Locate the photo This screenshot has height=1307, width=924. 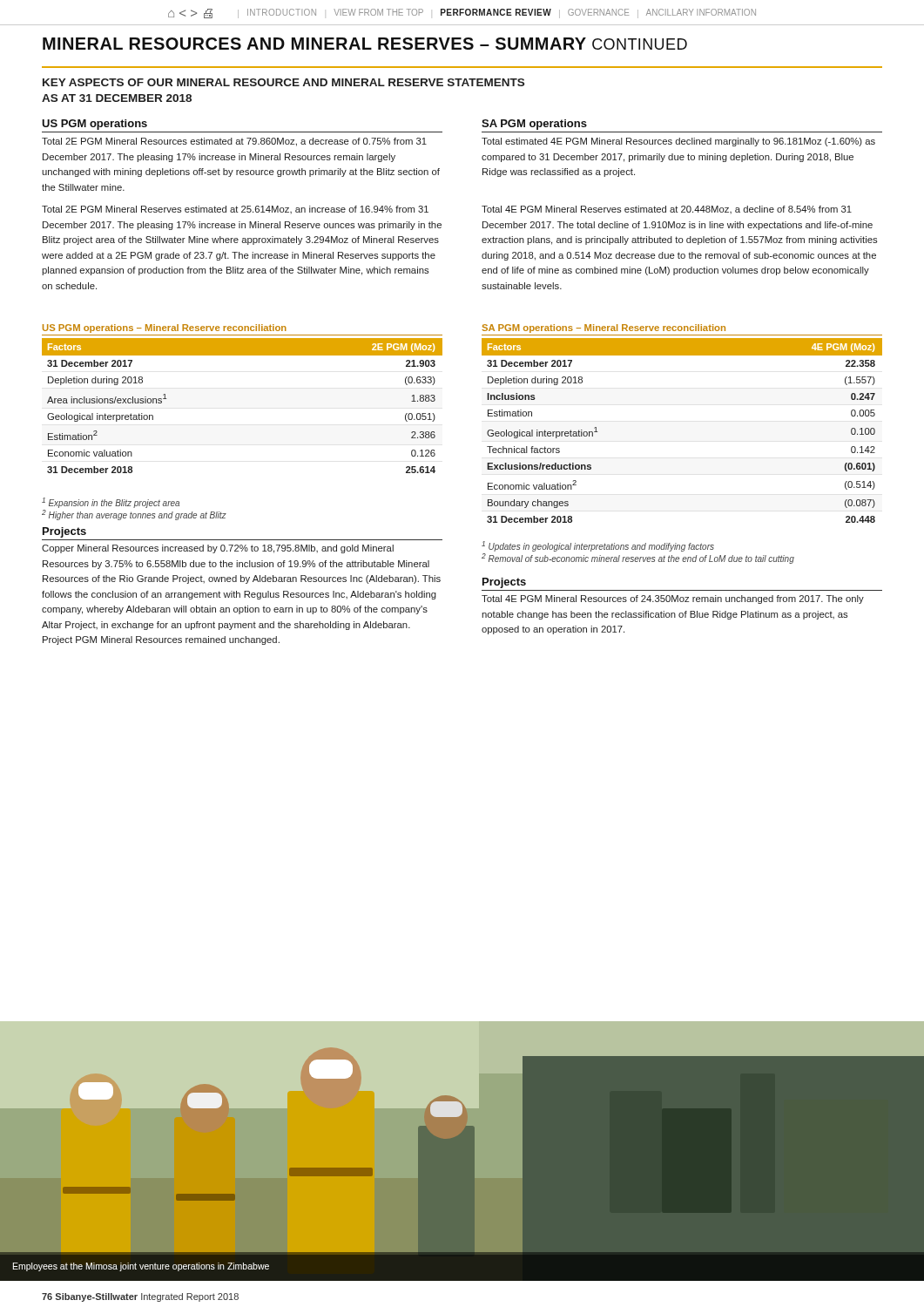pyautogui.click(x=462, y=1151)
